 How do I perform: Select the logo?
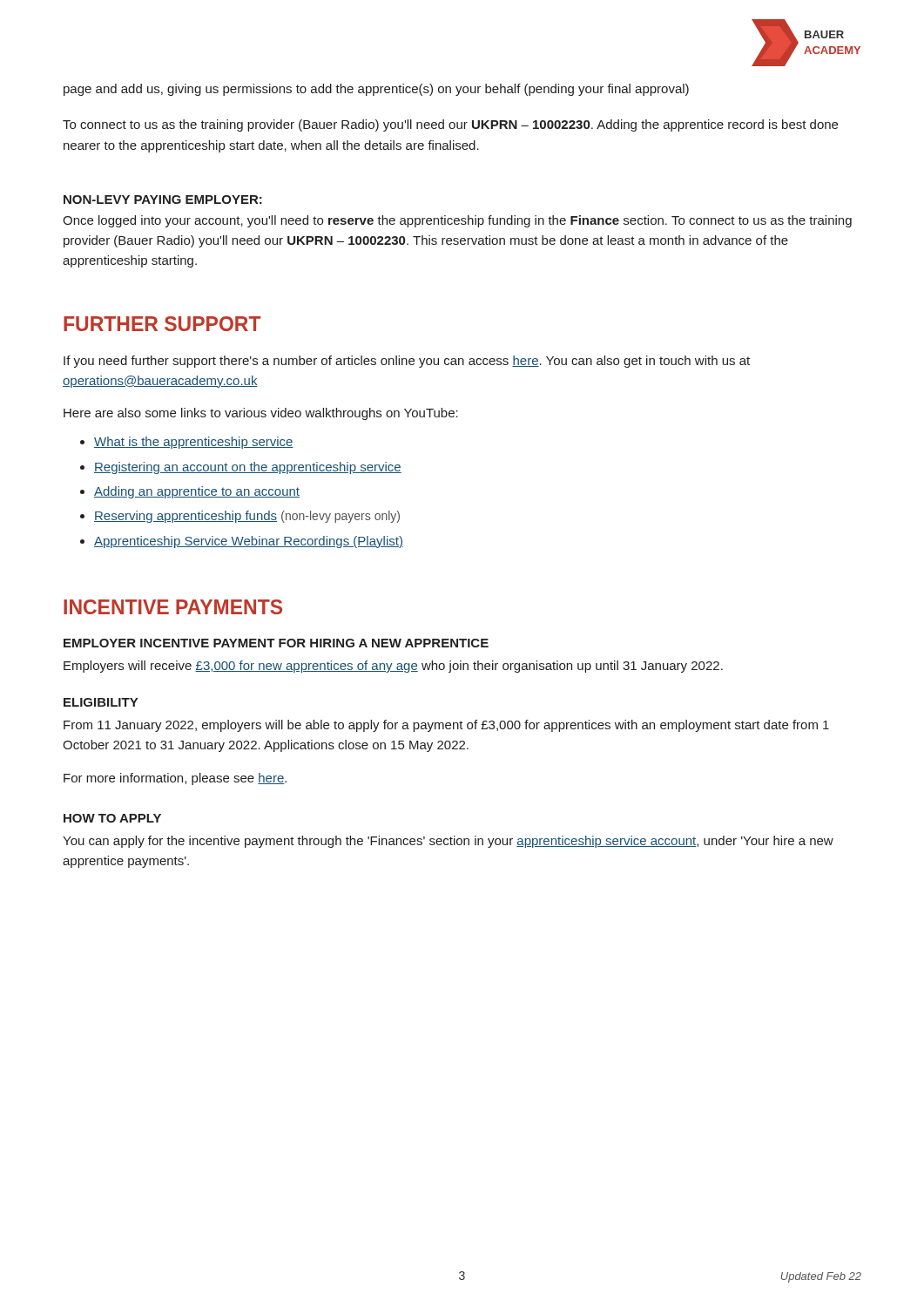coord(821,43)
